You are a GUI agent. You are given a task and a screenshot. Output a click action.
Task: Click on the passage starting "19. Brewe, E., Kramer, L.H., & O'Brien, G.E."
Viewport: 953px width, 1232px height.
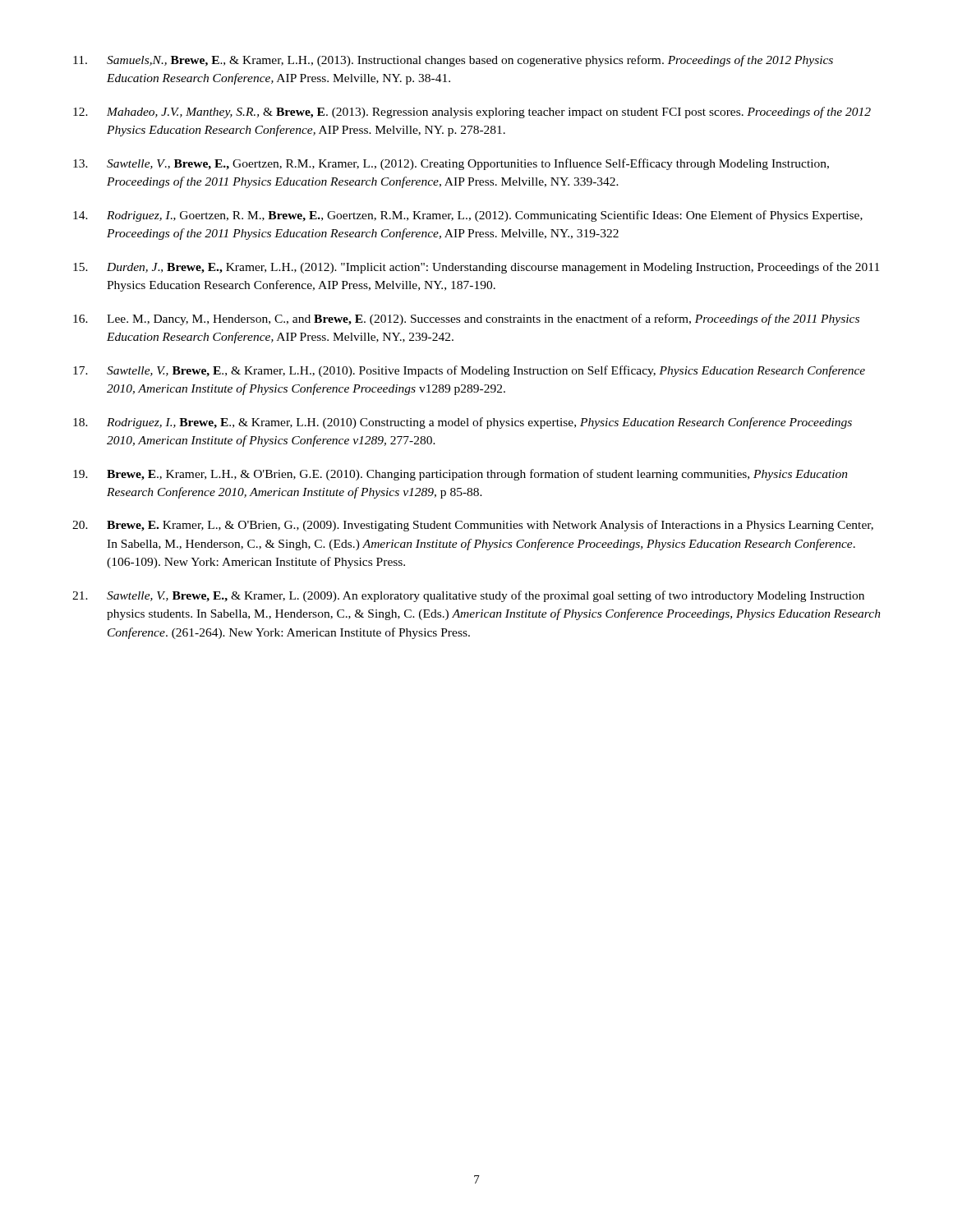pos(476,483)
